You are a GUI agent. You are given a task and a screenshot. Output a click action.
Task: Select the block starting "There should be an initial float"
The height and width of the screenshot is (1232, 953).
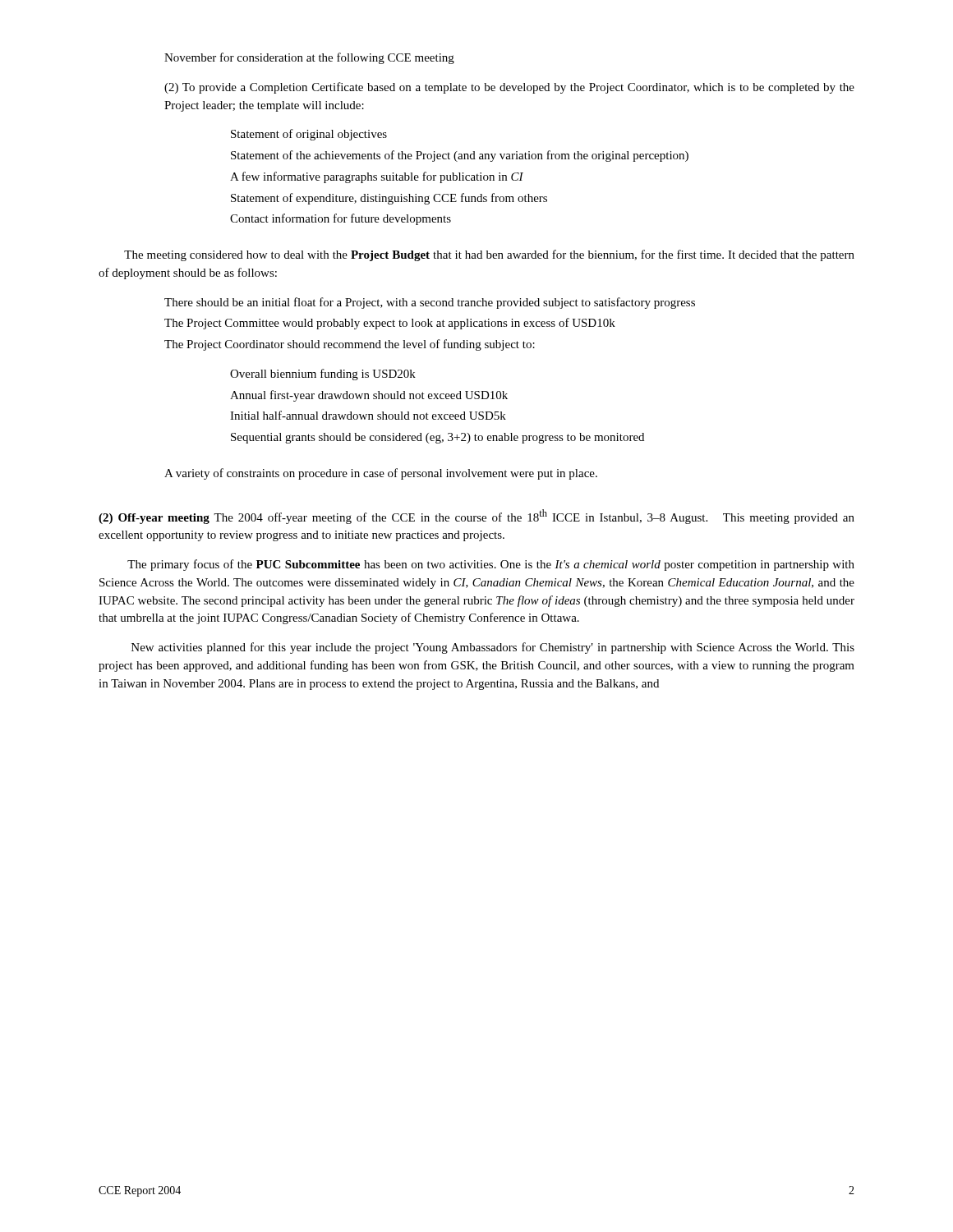[430, 302]
